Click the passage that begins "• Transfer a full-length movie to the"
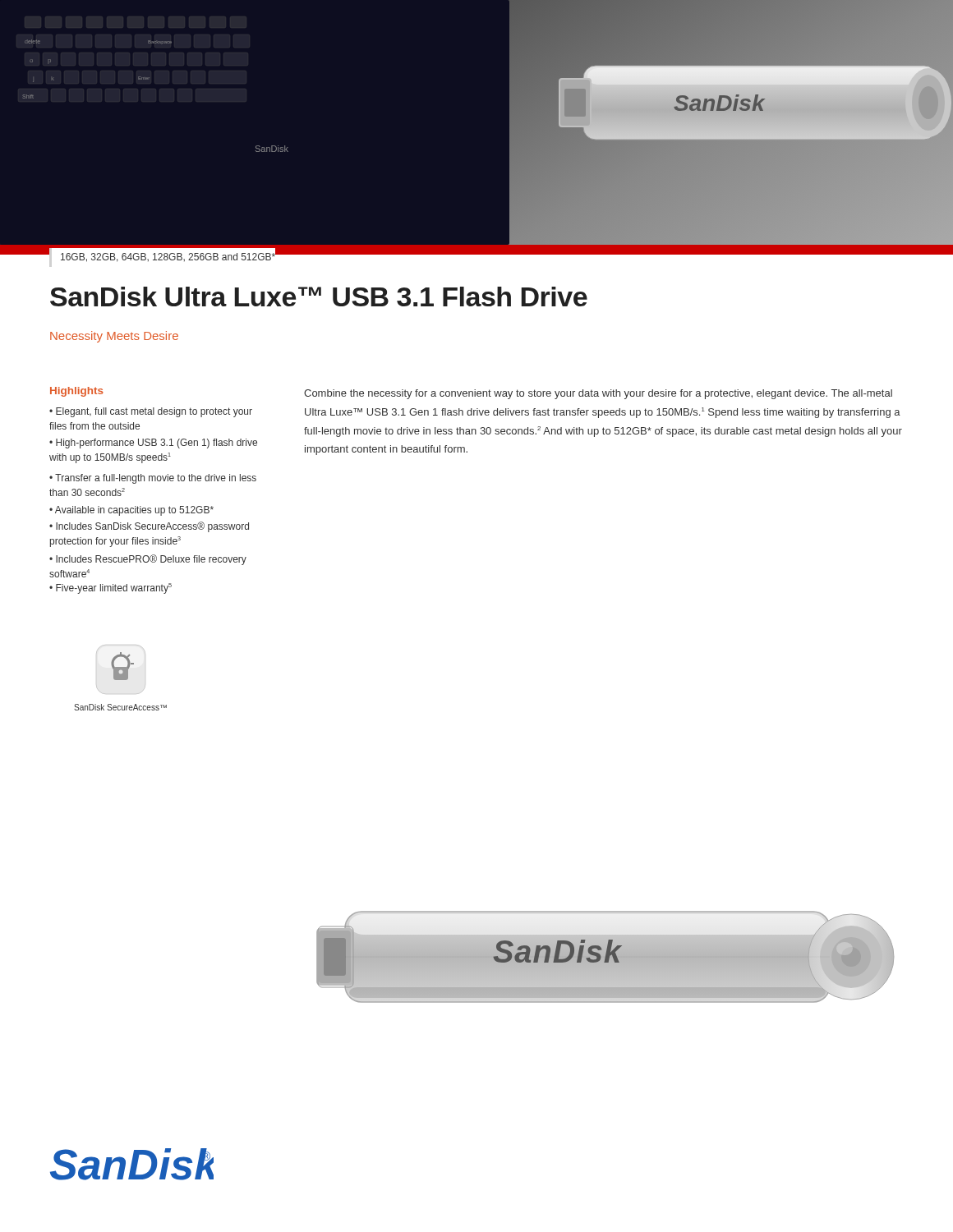The image size is (953, 1232). 153,485
